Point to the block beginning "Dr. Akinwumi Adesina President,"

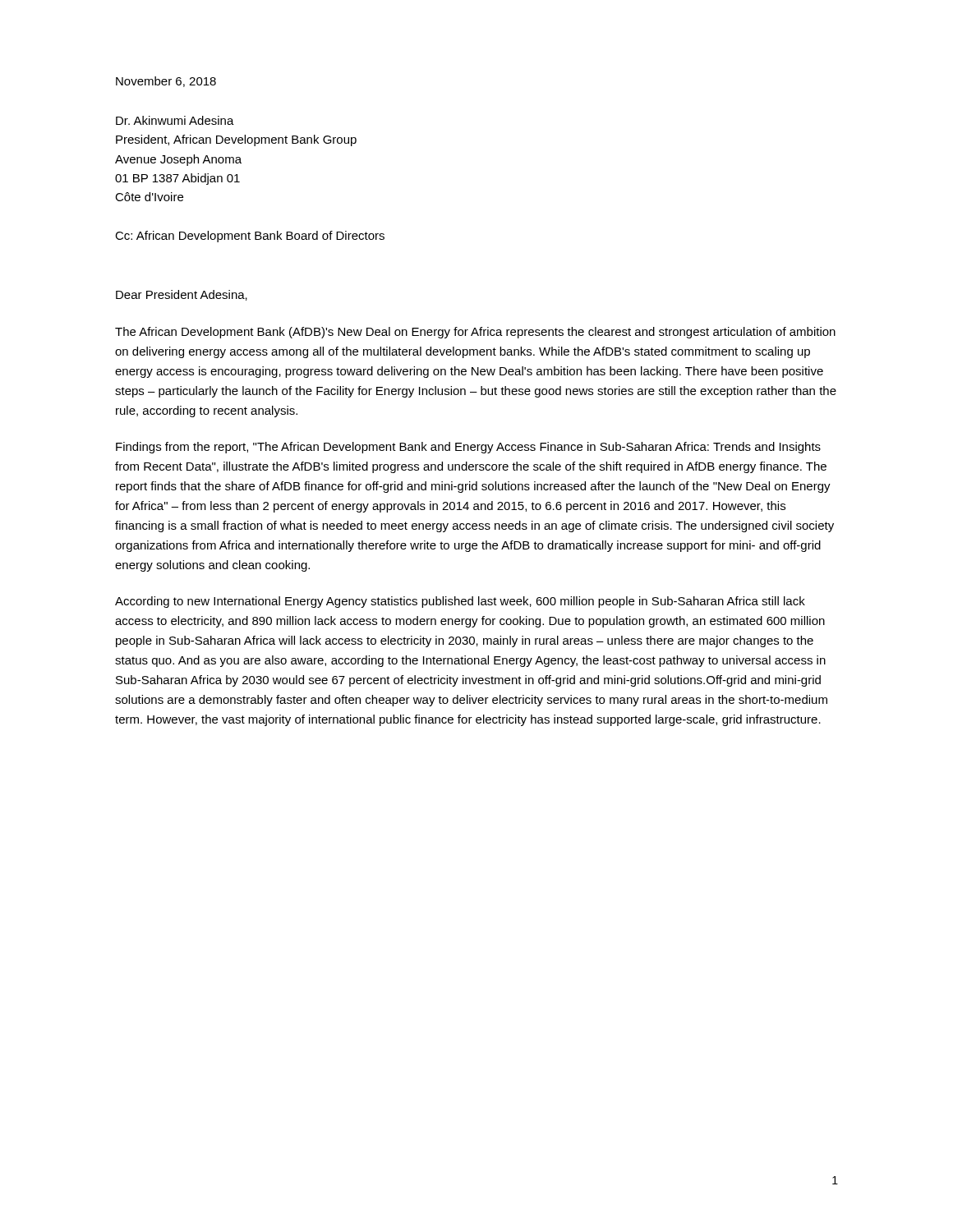[236, 158]
